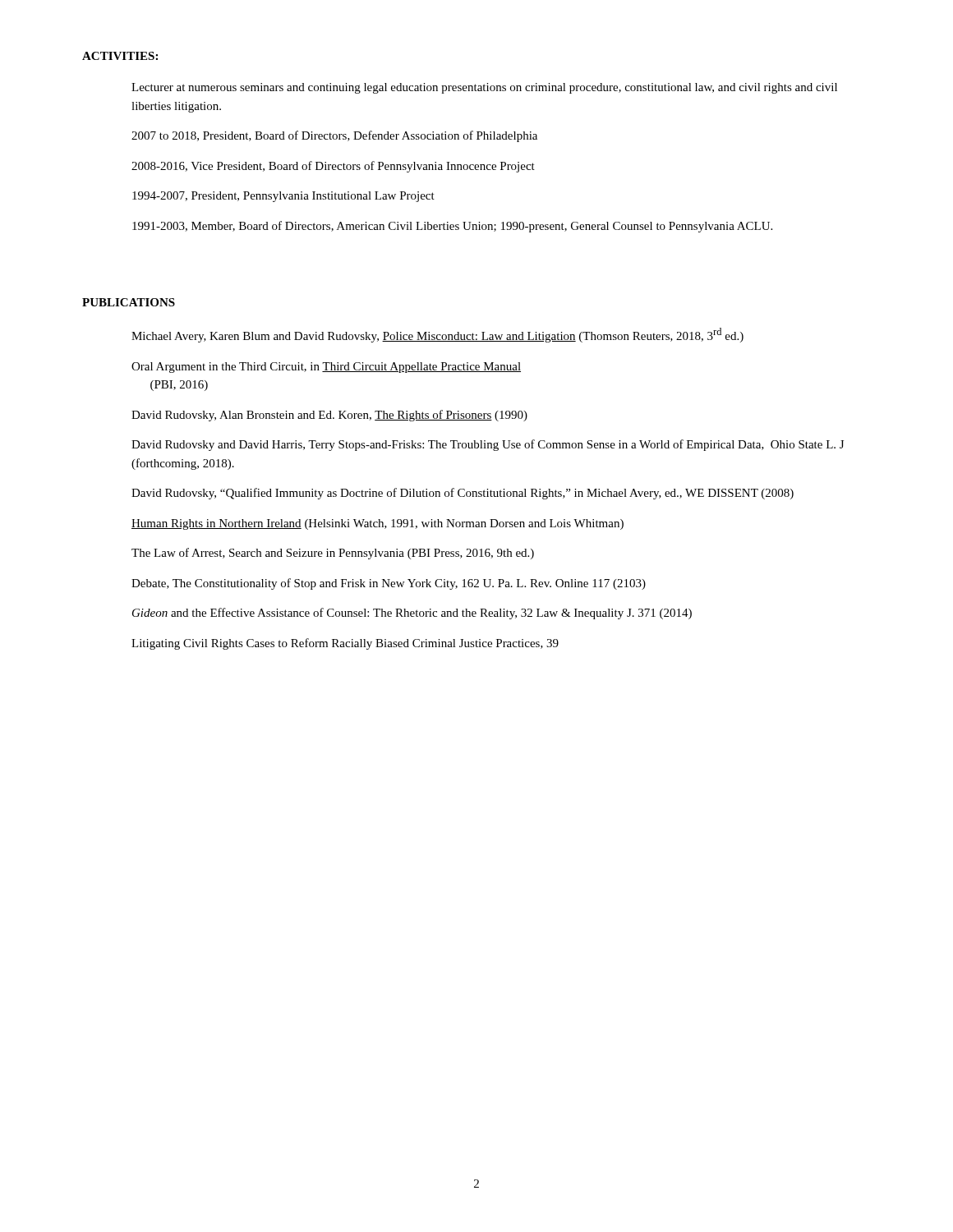The width and height of the screenshot is (953, 1232).
Task: Select the list item with the text "David Rudovsky, “Qualified Immunity as Doctrine of"
Action: tap(463, 493)
